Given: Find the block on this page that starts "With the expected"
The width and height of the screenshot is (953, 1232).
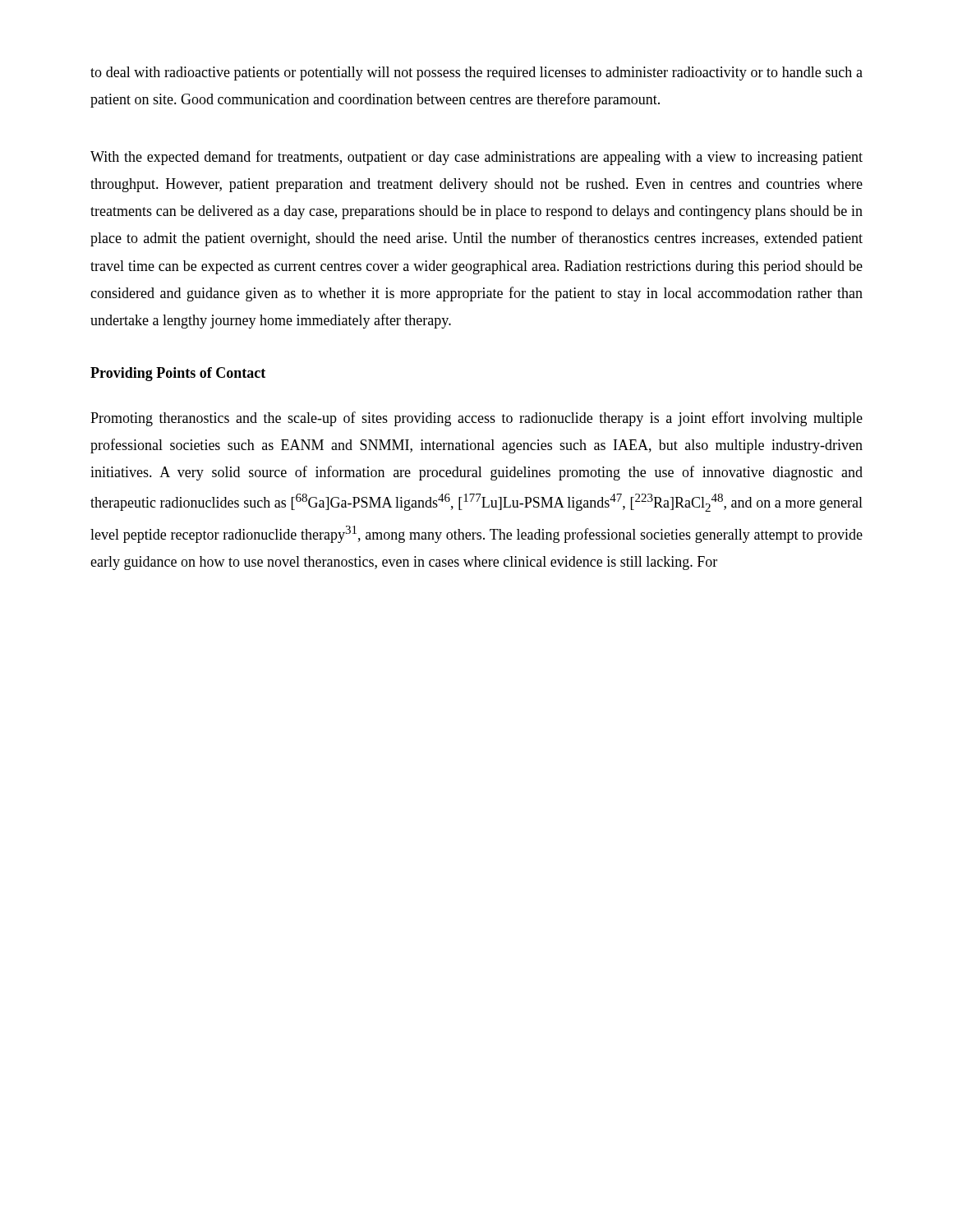Looking at the screenshot, I should (x=476, y=239).
